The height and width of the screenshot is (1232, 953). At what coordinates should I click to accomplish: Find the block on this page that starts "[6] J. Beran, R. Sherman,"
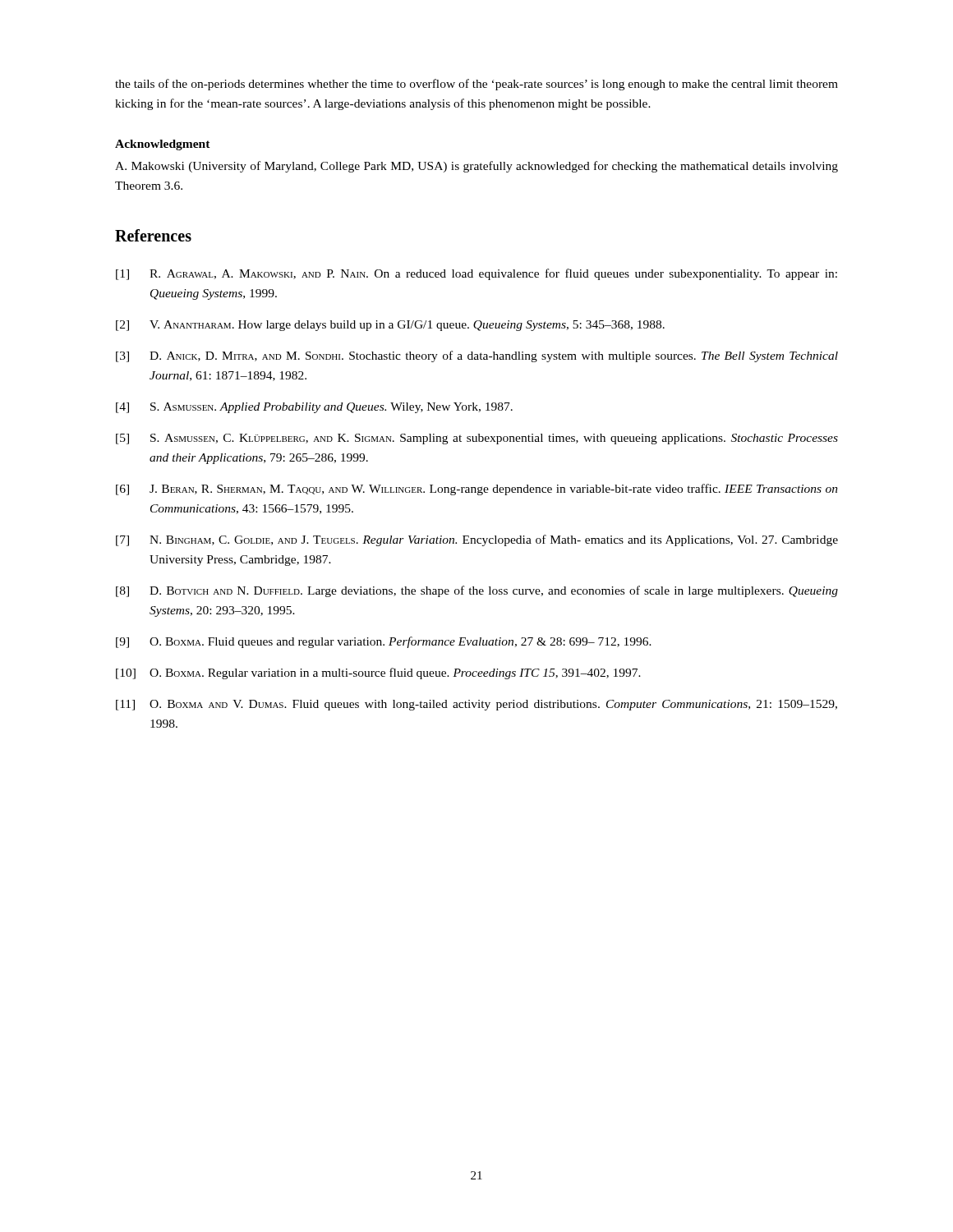[x=476, y=499]
